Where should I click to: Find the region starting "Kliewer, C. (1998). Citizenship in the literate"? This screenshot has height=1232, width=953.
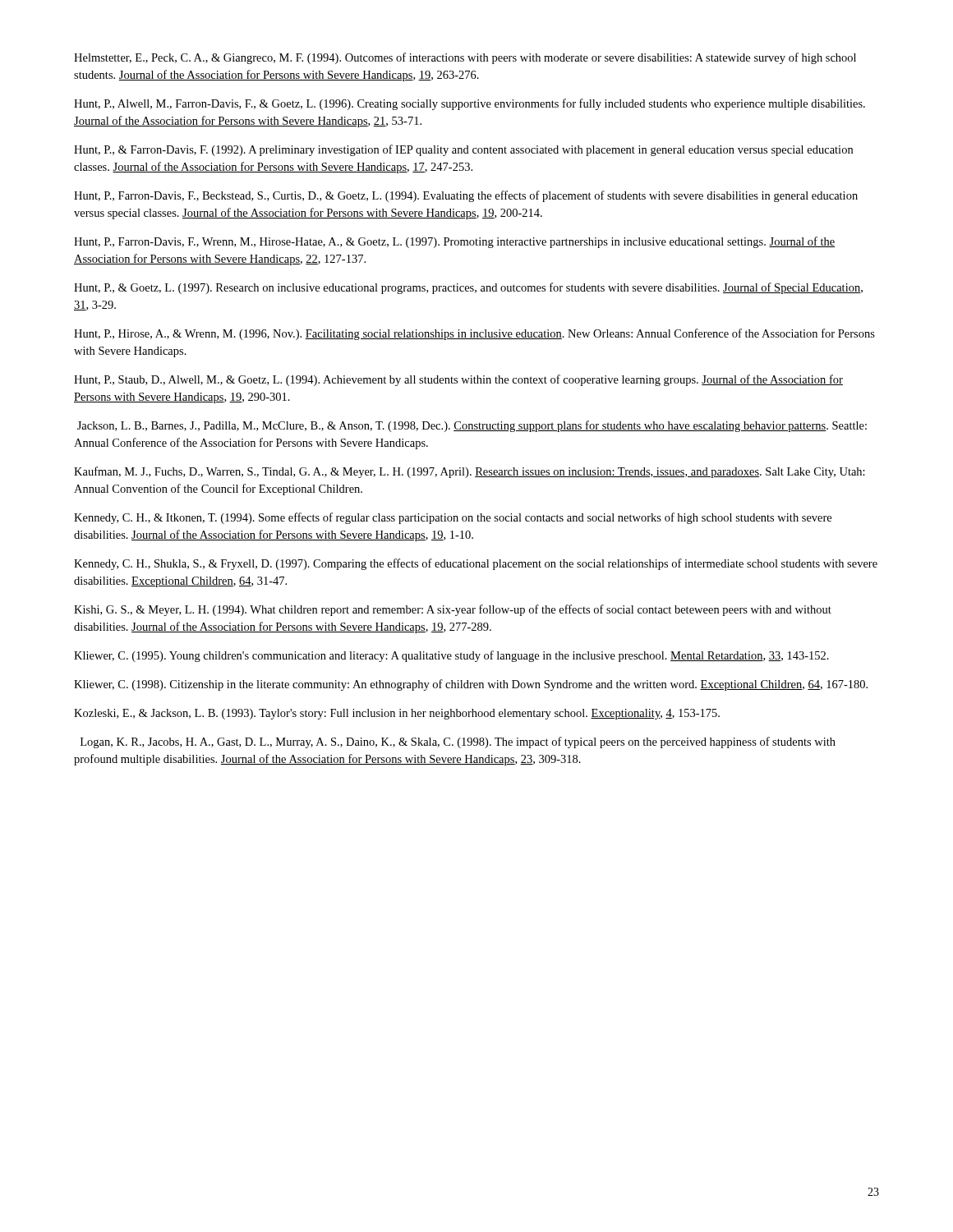coord(471,684)
